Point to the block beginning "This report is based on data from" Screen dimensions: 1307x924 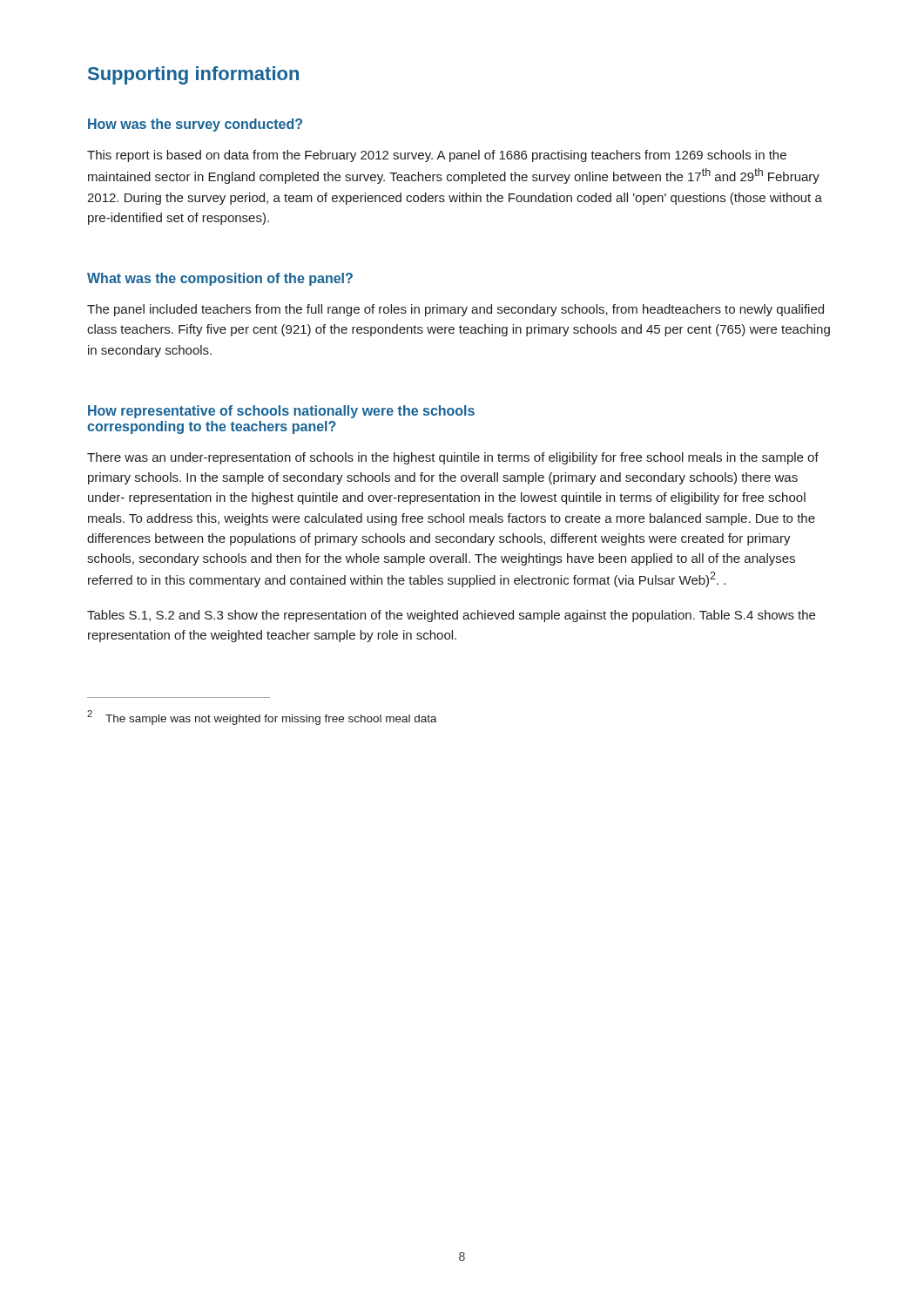click(x=455, y=186)
